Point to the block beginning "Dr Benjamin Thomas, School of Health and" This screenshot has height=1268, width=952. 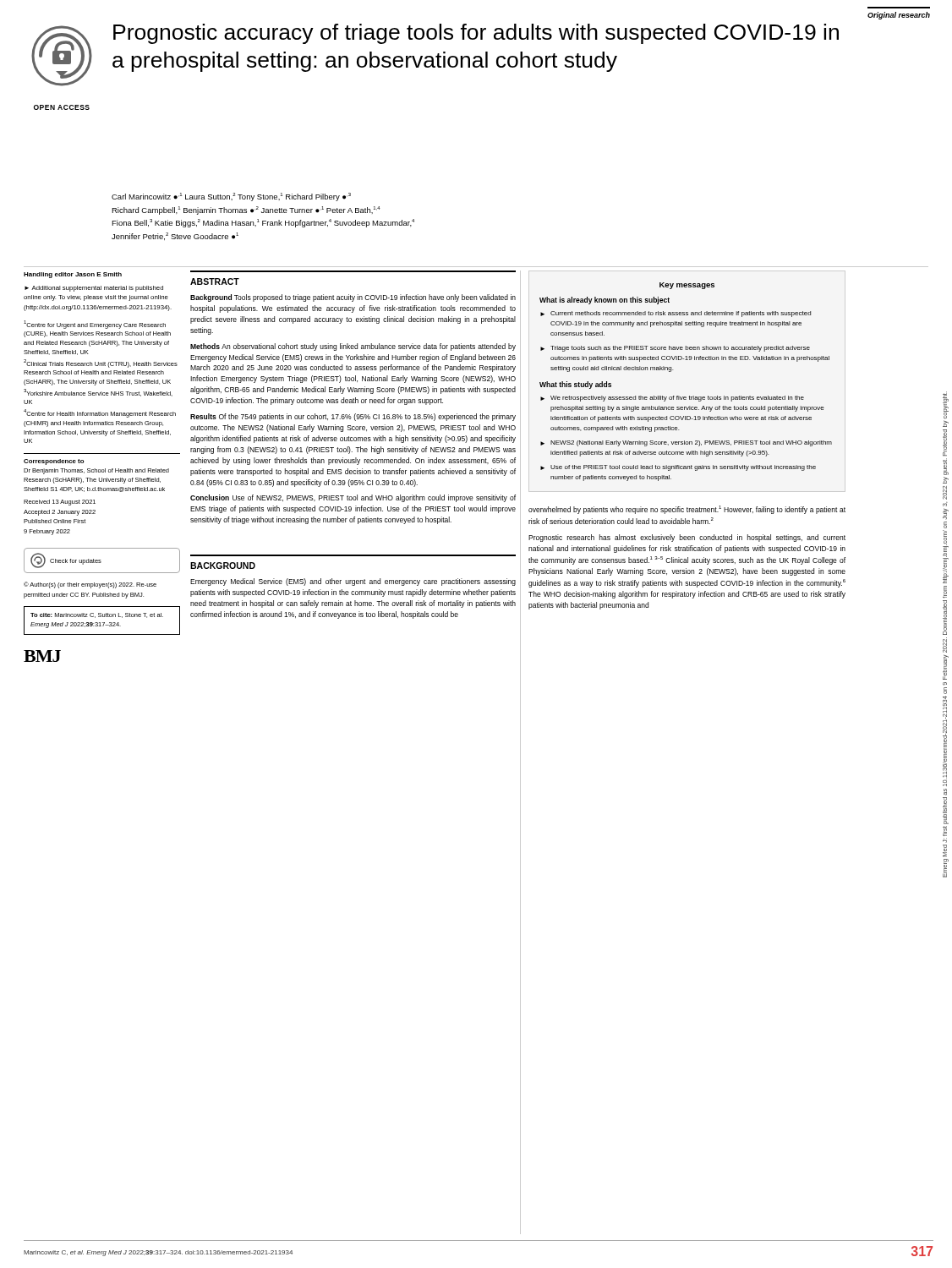pos(96,480)
